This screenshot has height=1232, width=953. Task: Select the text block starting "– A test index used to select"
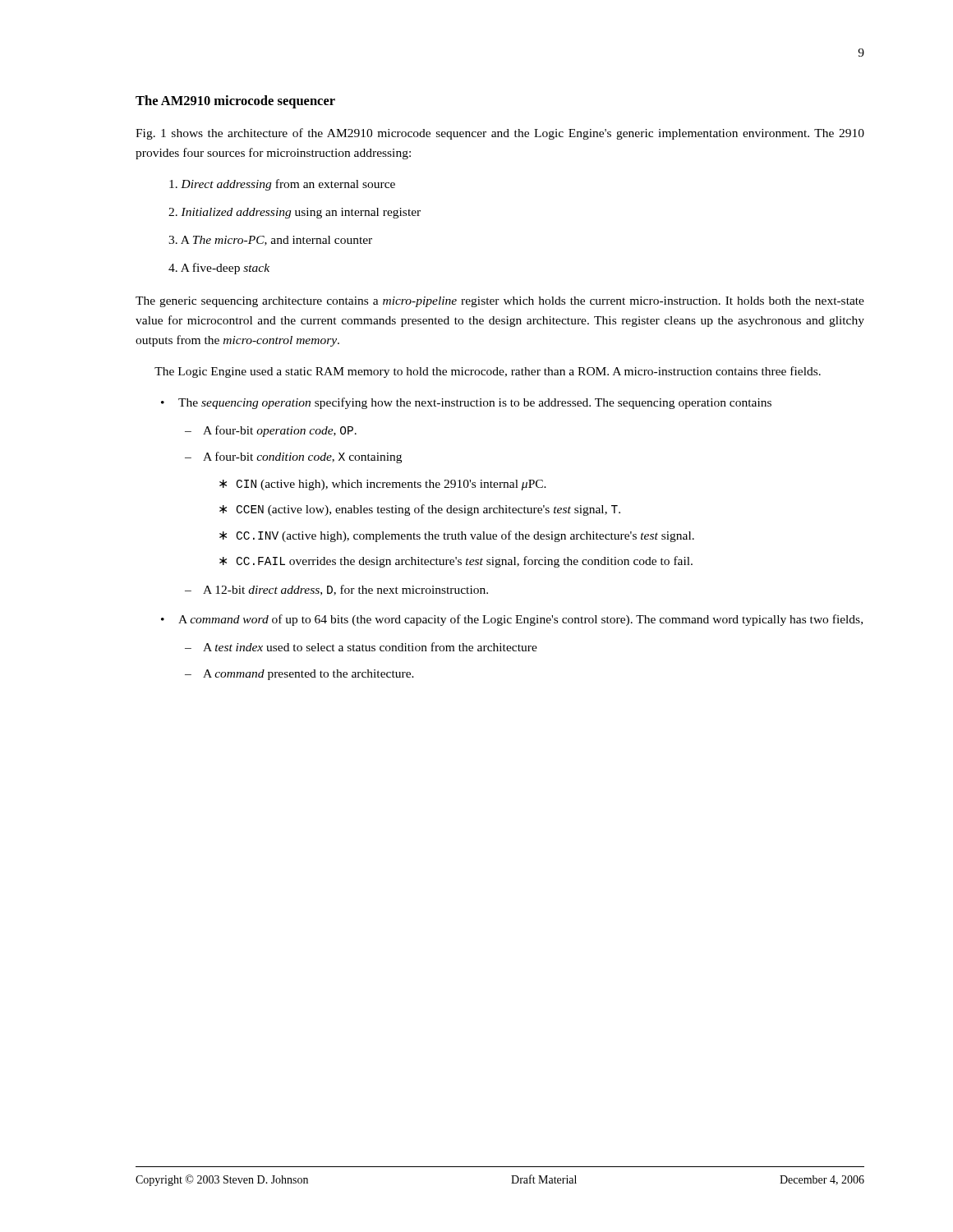[x=361, y=647]
